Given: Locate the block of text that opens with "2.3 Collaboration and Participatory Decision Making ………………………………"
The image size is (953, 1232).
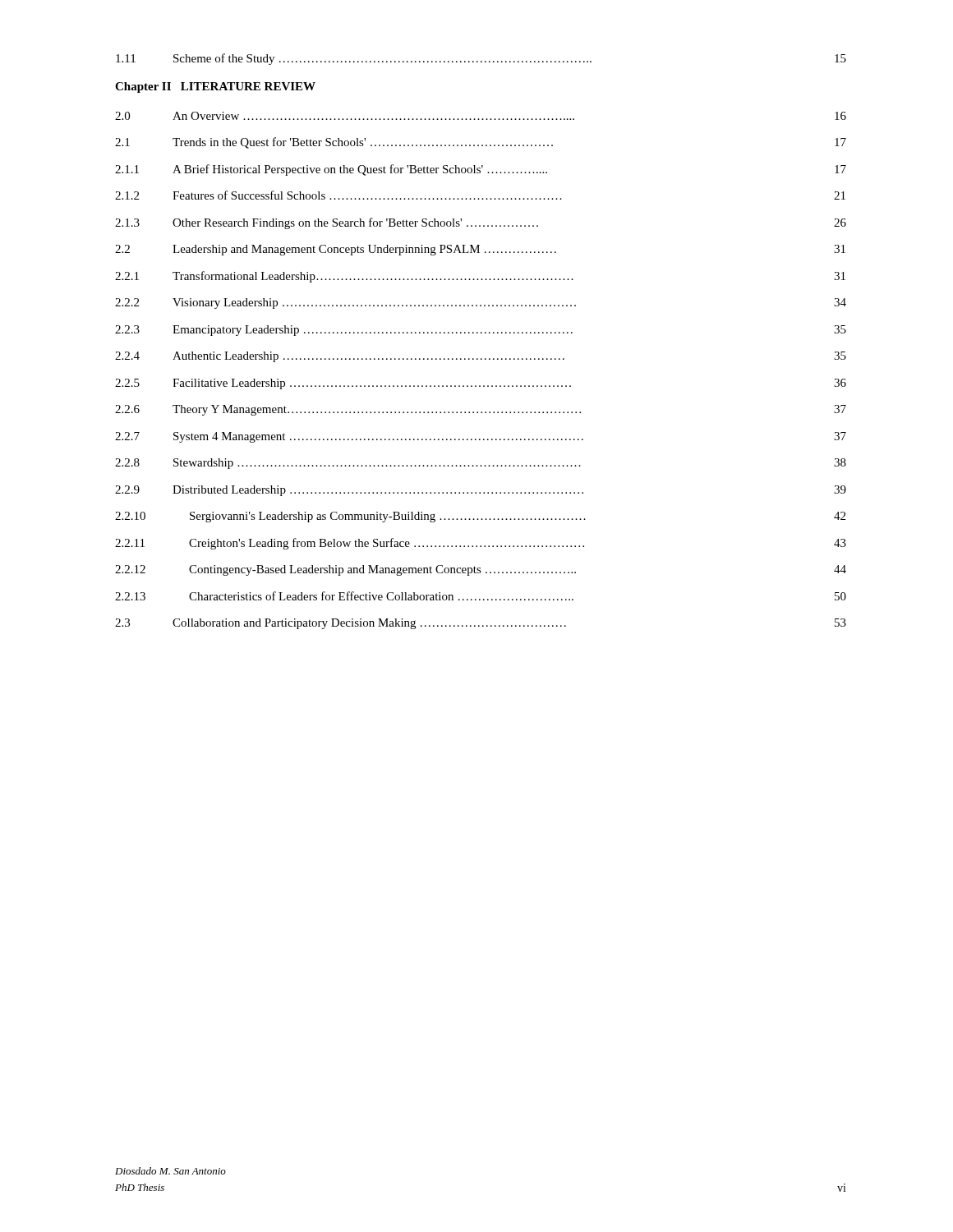Looking at the screenshot, I should [481, 623].
